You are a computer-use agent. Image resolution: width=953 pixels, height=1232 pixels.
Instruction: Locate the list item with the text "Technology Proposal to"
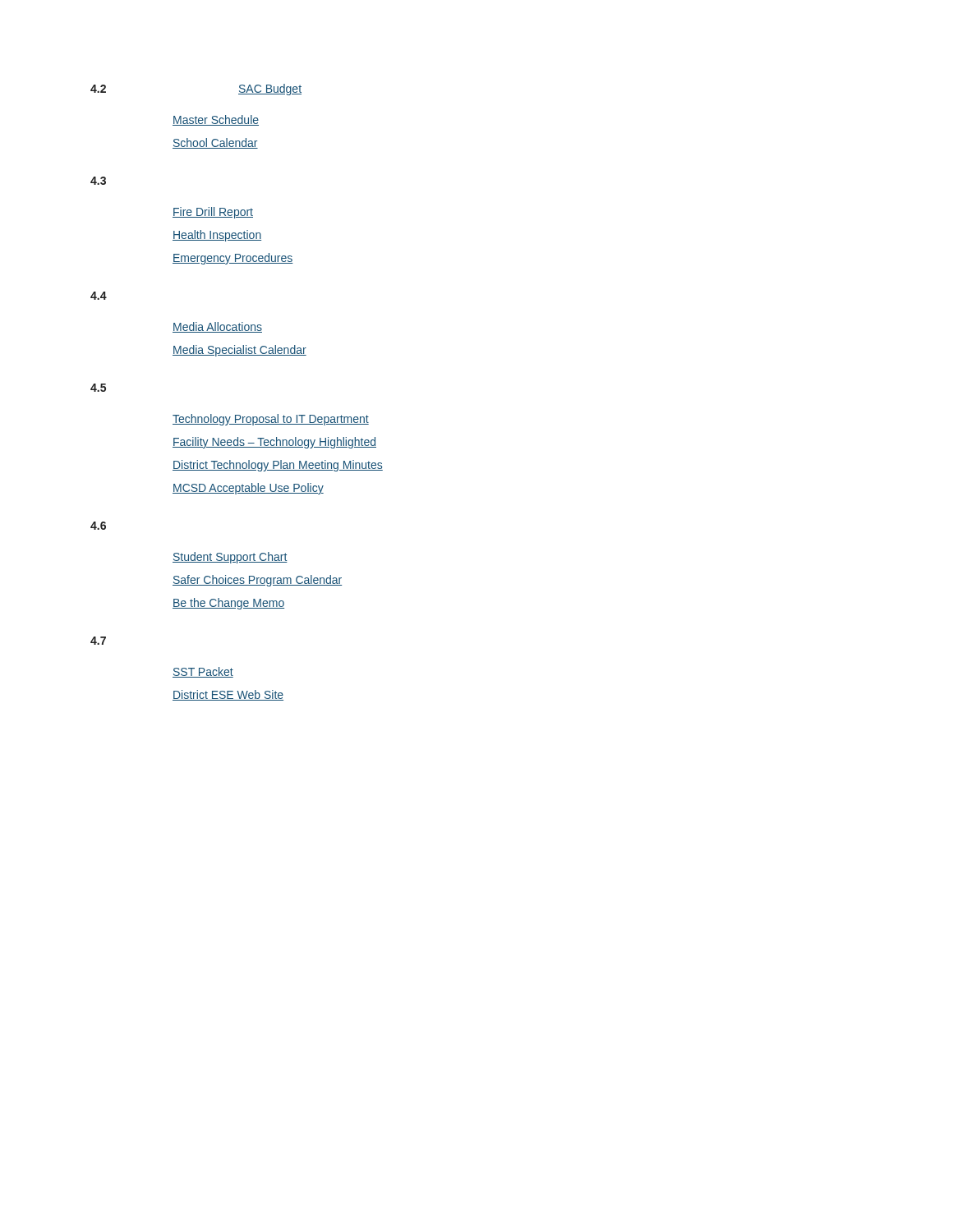pos(271,419)
